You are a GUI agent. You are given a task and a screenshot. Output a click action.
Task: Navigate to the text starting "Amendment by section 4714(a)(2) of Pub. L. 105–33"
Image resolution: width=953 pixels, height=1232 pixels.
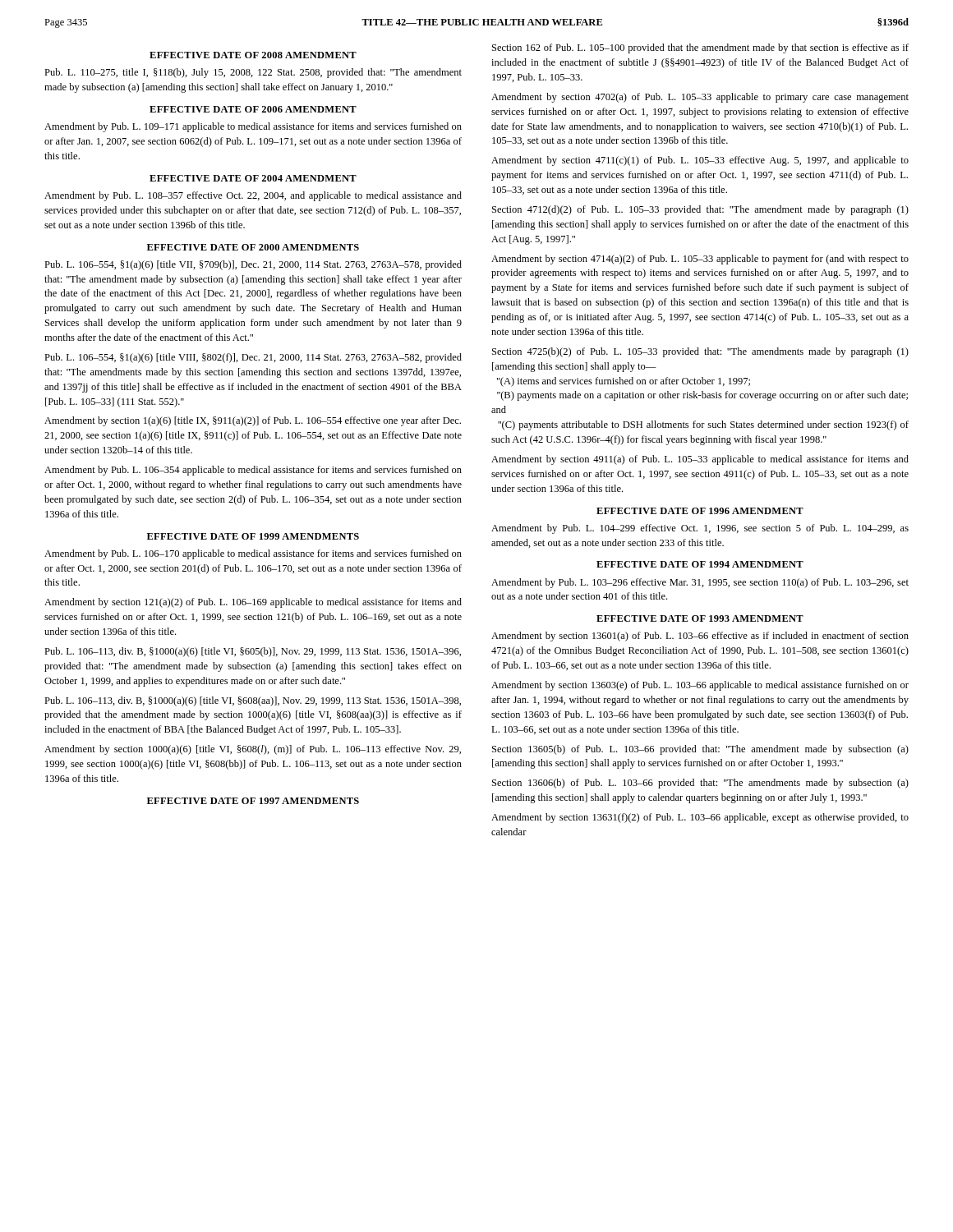[700, 296]
